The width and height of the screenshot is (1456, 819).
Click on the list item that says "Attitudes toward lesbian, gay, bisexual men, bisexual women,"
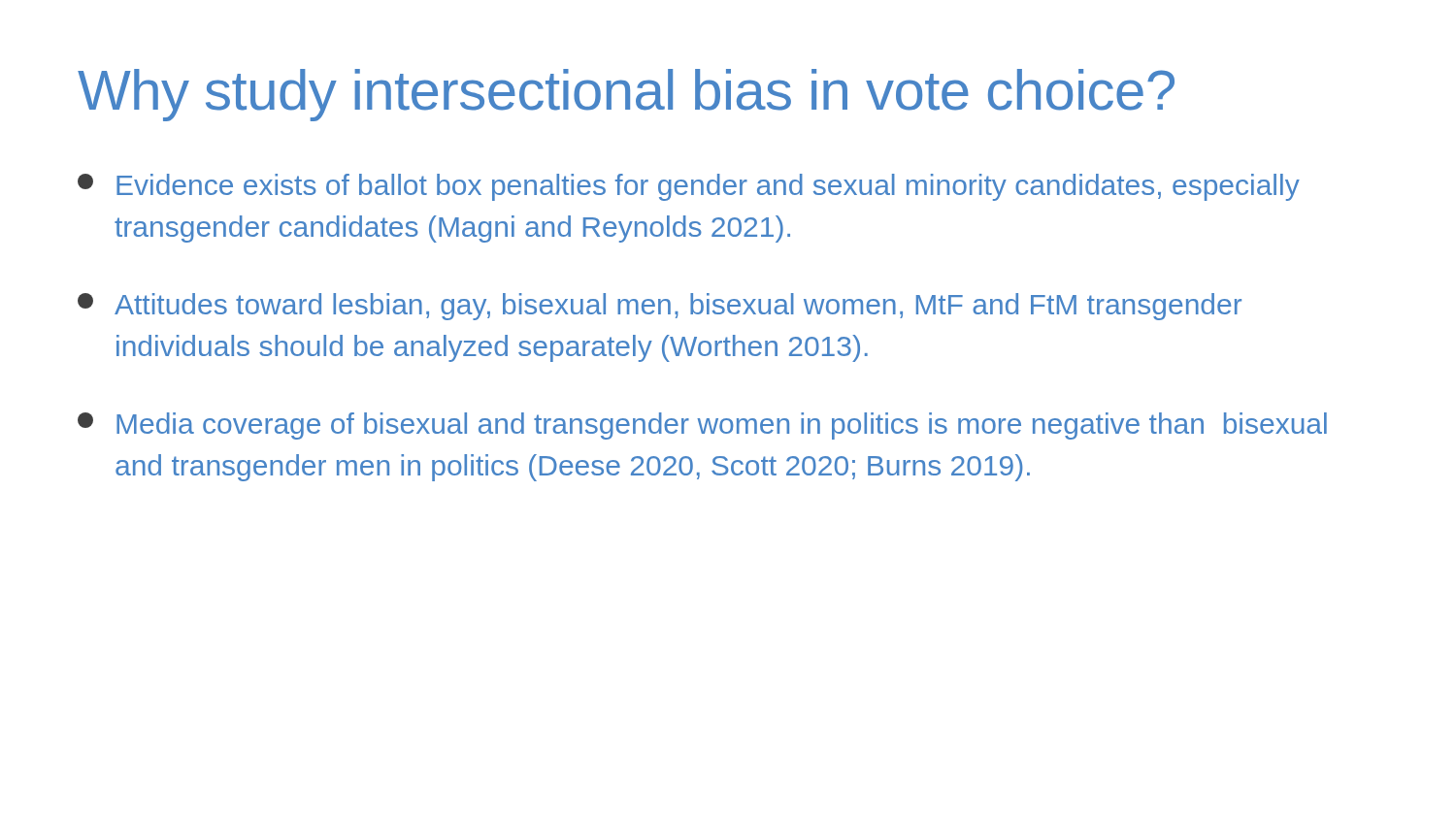pos(728,325)
